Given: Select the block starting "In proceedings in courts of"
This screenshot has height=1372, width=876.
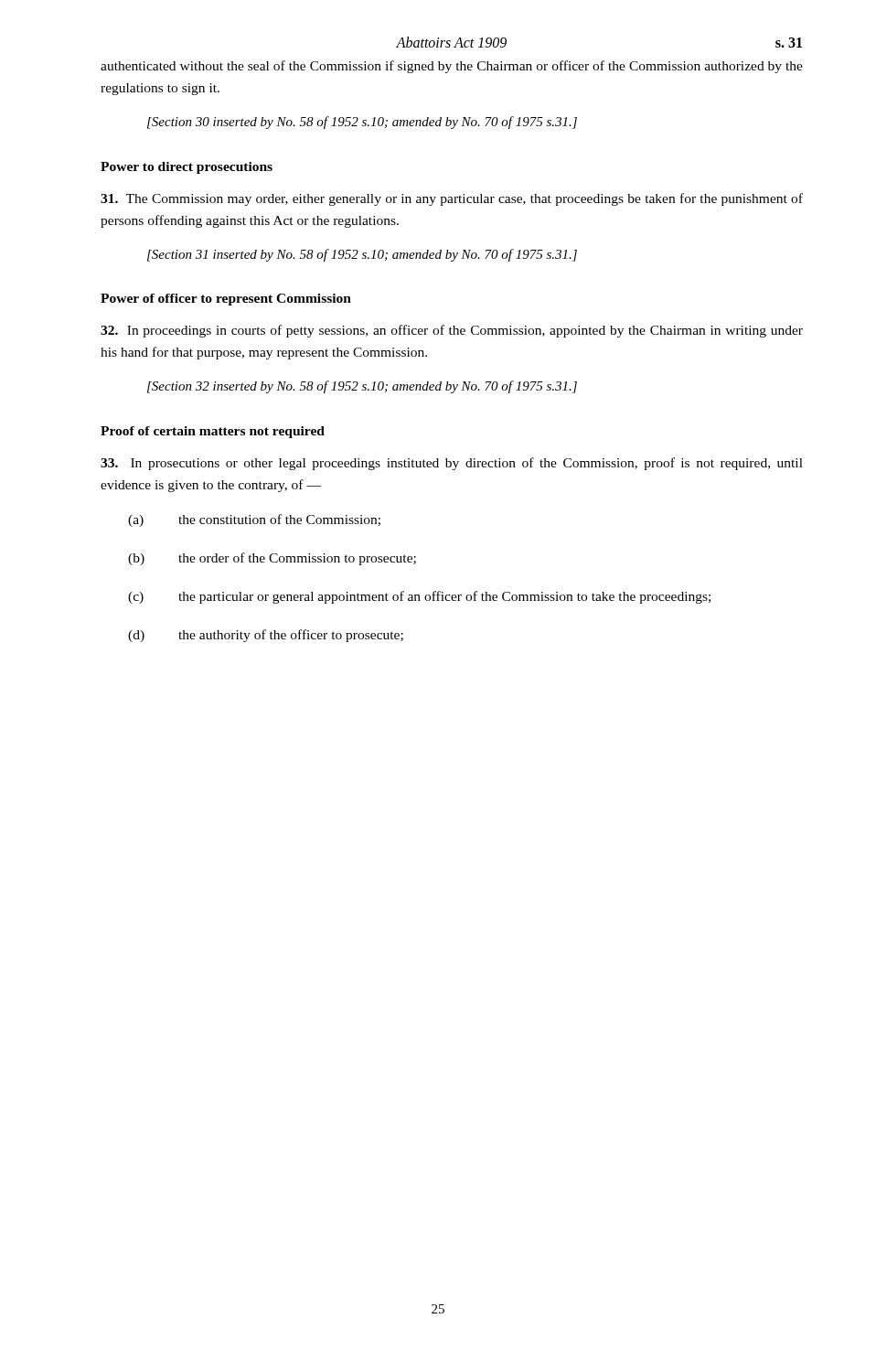Looking at the screenshot, I should (452, 341).
